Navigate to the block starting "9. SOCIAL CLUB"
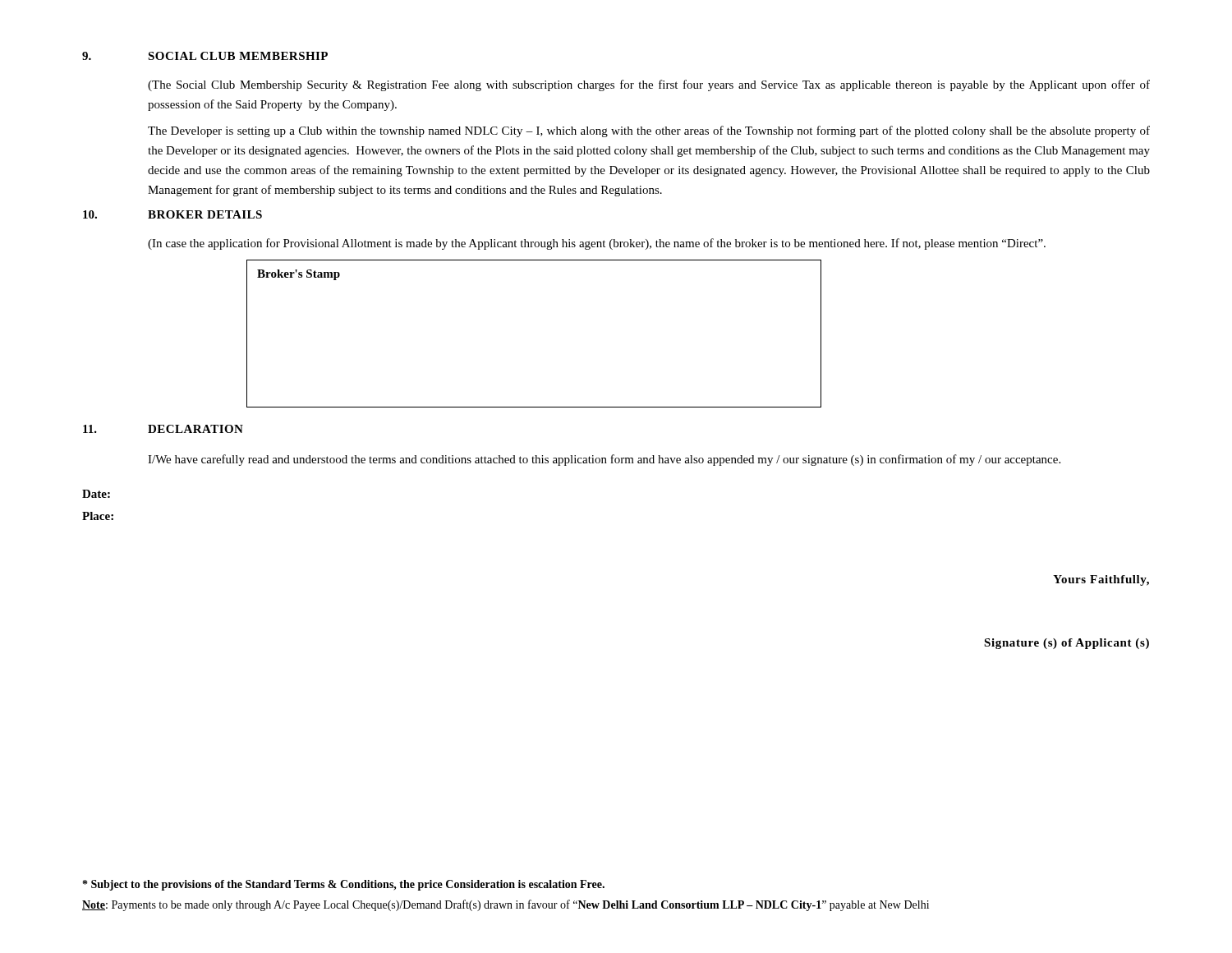Viewport: 1232px width, 953px height. pos(205,56)
